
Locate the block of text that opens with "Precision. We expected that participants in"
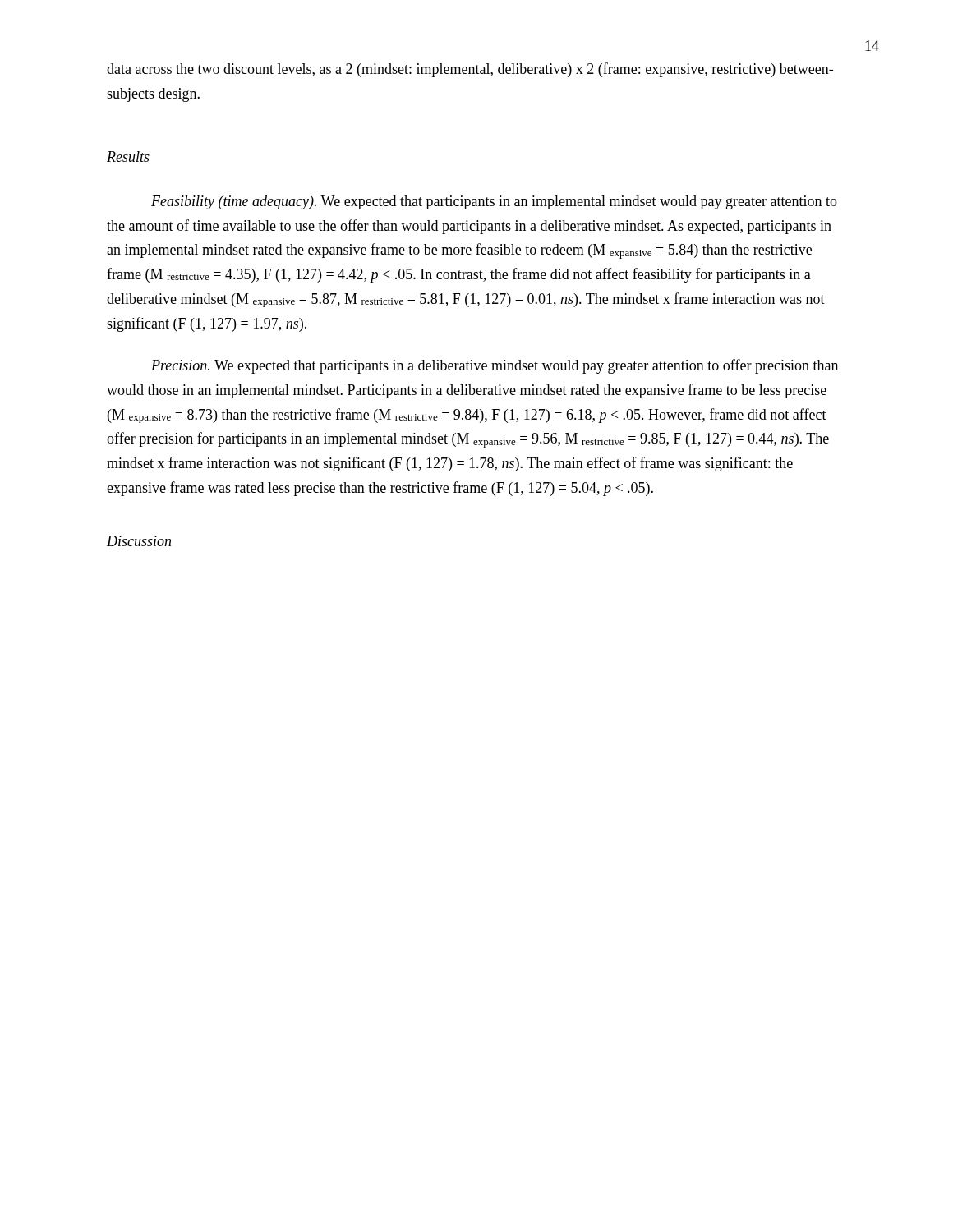473,427
